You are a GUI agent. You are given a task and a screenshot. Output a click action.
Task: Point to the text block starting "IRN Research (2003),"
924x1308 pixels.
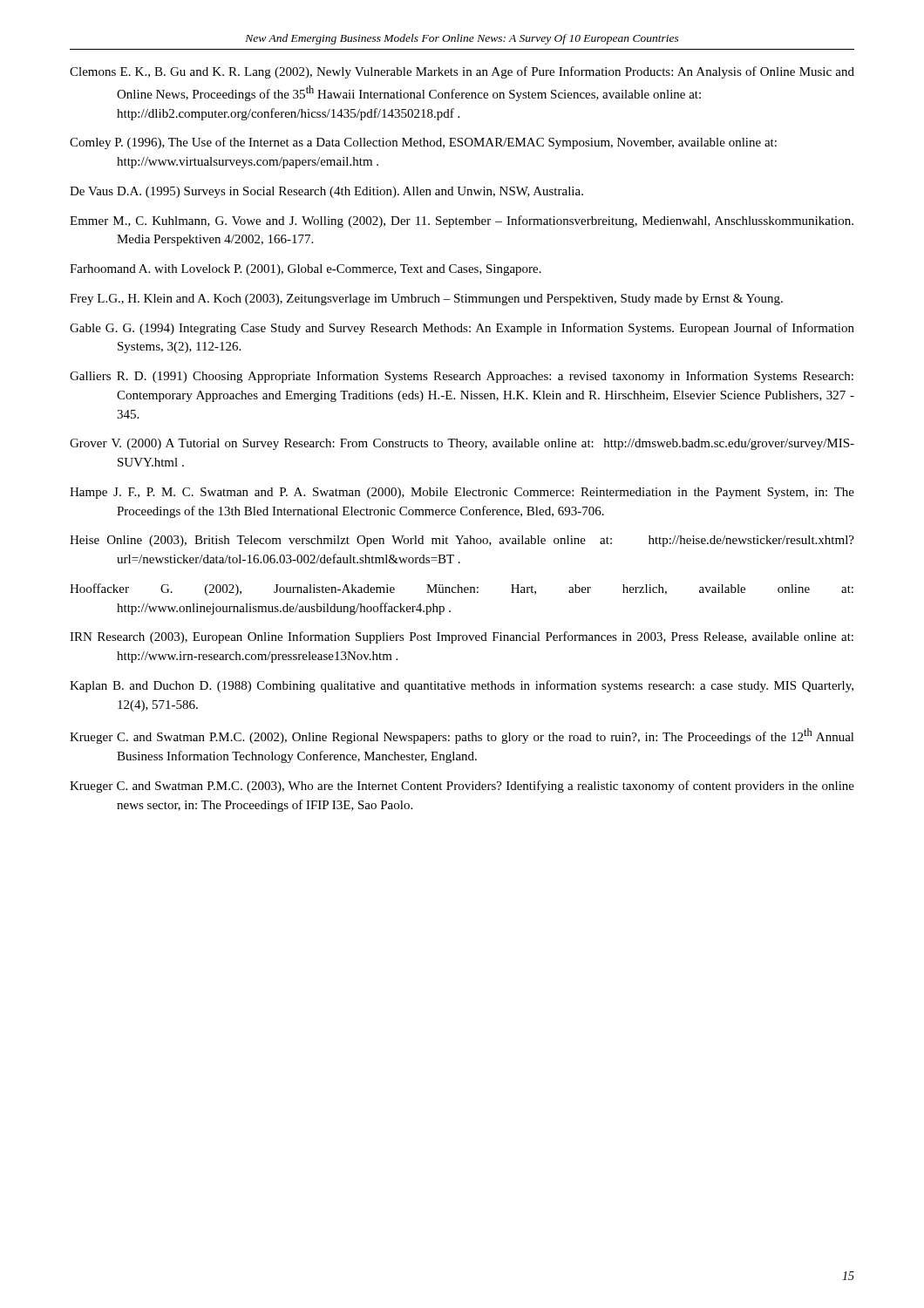(462, 646)
